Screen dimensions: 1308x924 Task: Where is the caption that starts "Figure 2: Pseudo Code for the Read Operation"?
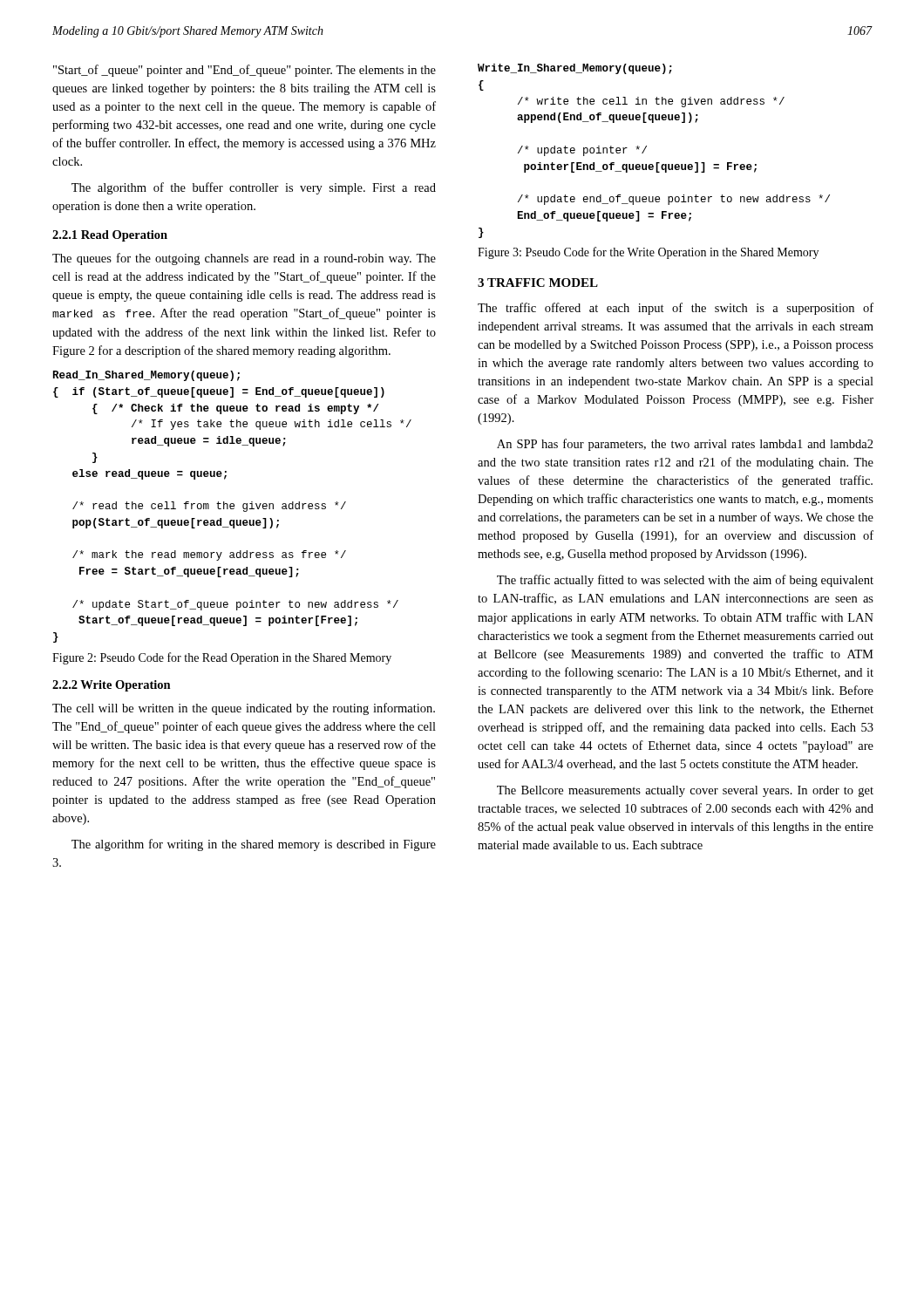pyautogui.click(x=222, y=658)
